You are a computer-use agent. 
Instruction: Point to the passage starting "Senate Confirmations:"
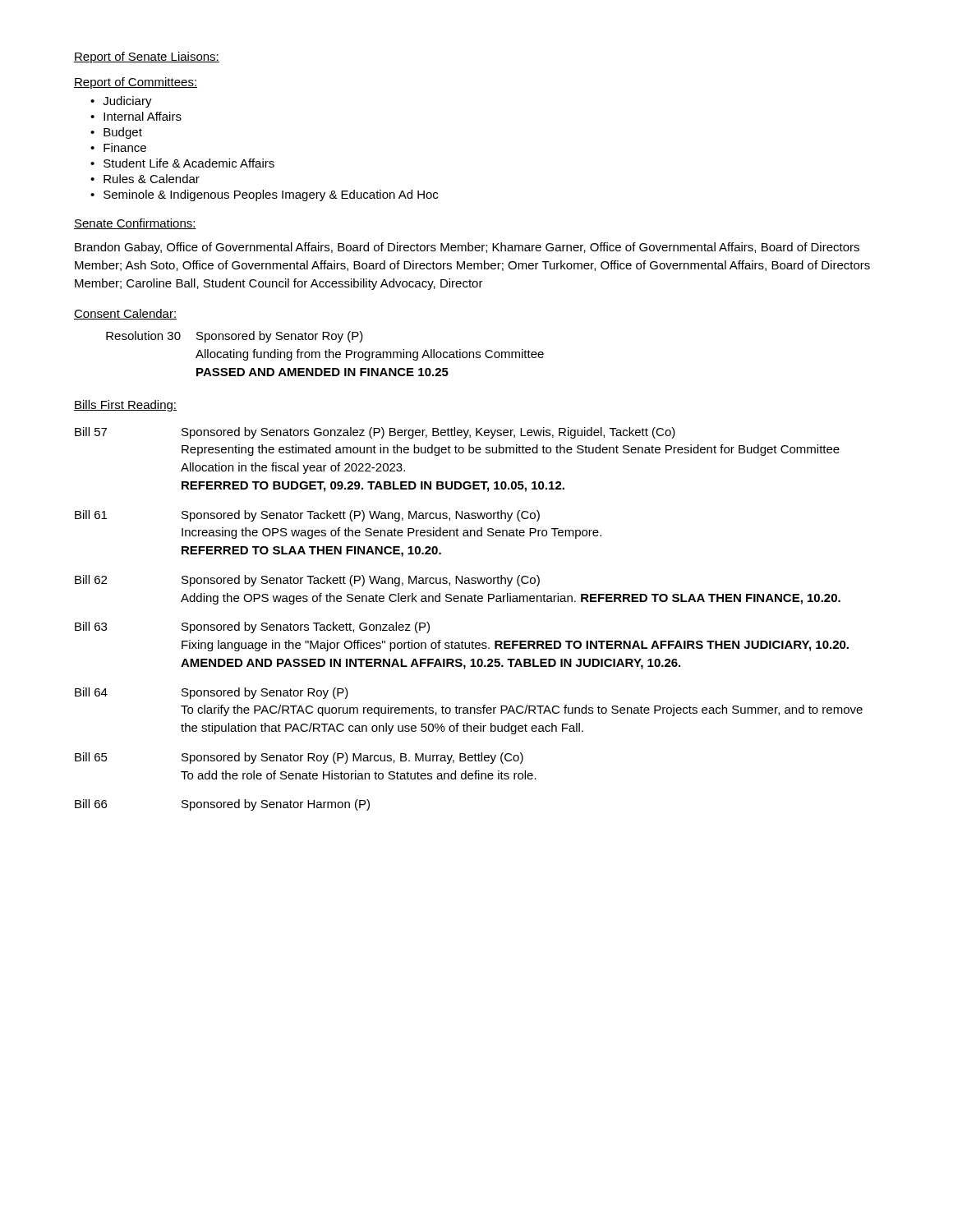click(135, 223)
